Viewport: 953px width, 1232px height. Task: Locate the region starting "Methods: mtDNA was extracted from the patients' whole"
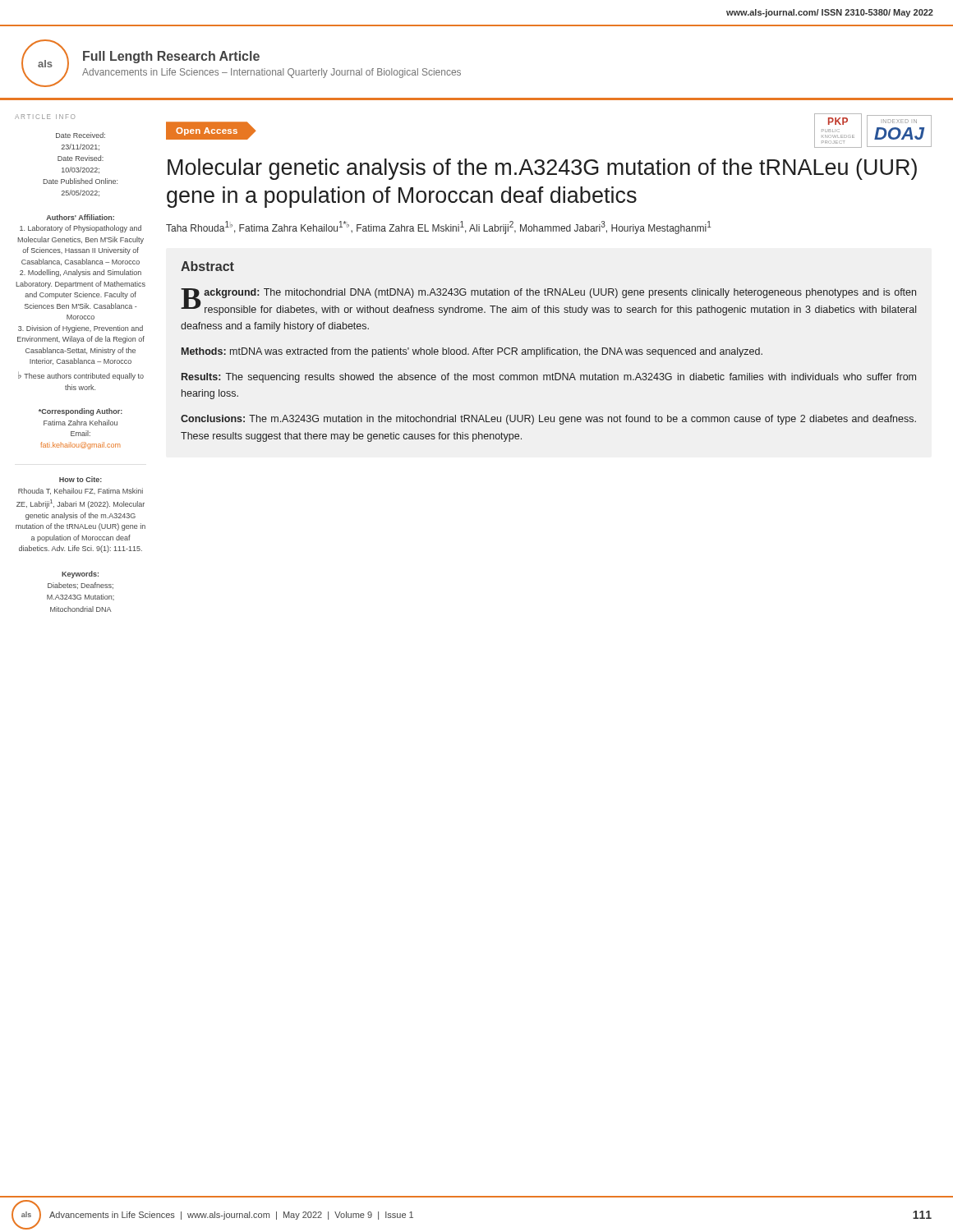click(x=472, y=352)
